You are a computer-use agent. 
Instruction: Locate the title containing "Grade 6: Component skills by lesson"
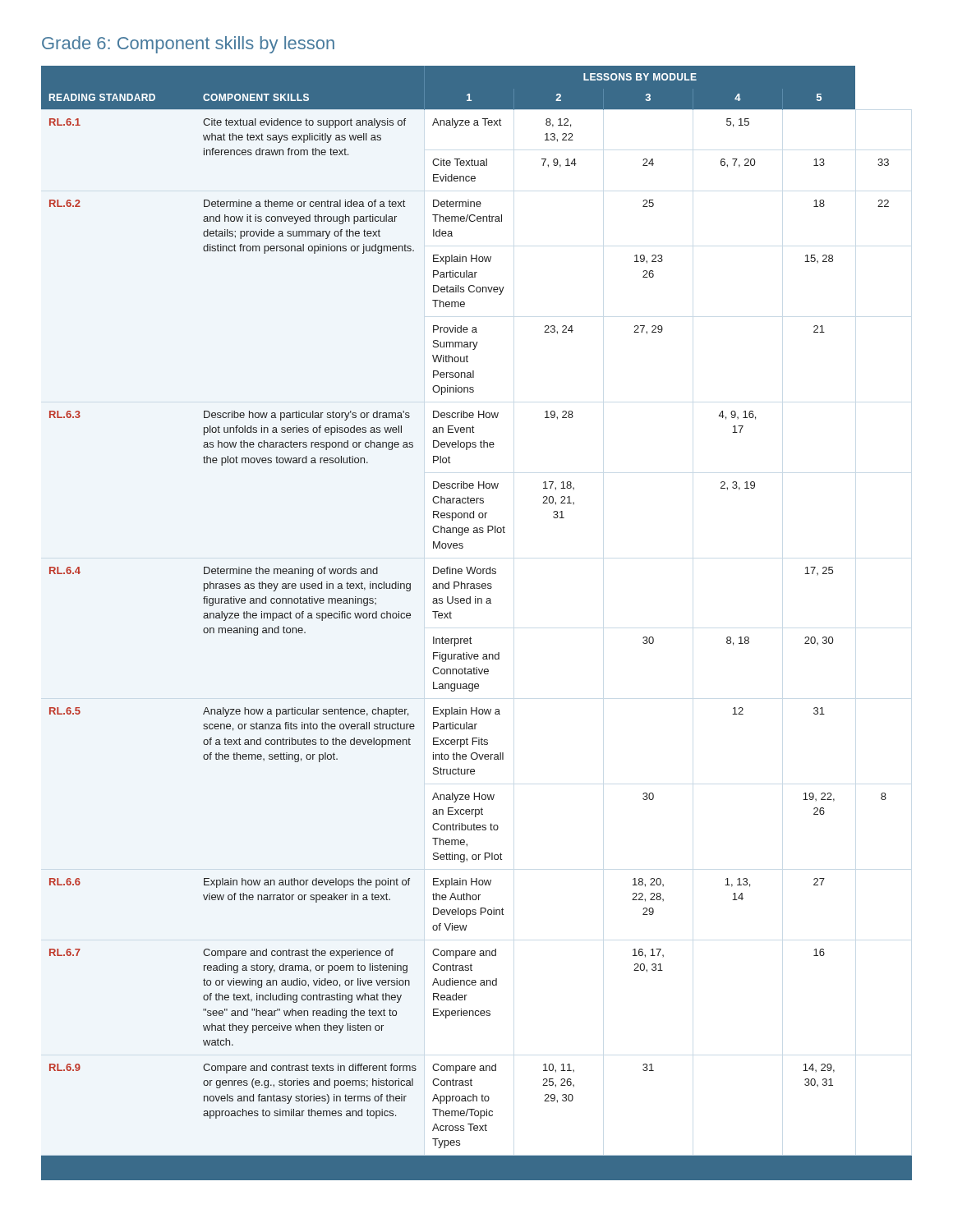(188, 45)
